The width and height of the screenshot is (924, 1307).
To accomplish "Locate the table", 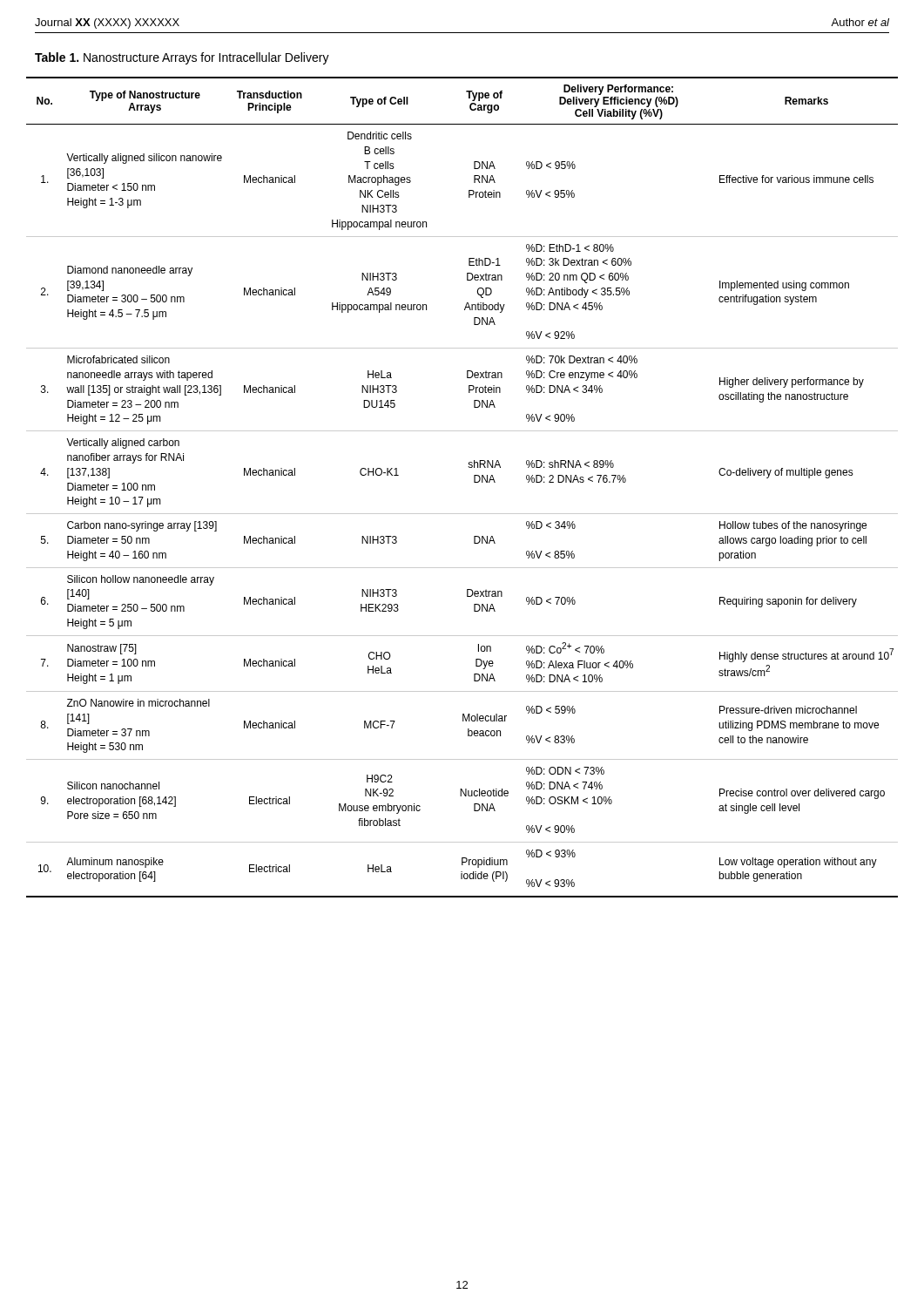I will click(x=462, y=487).
